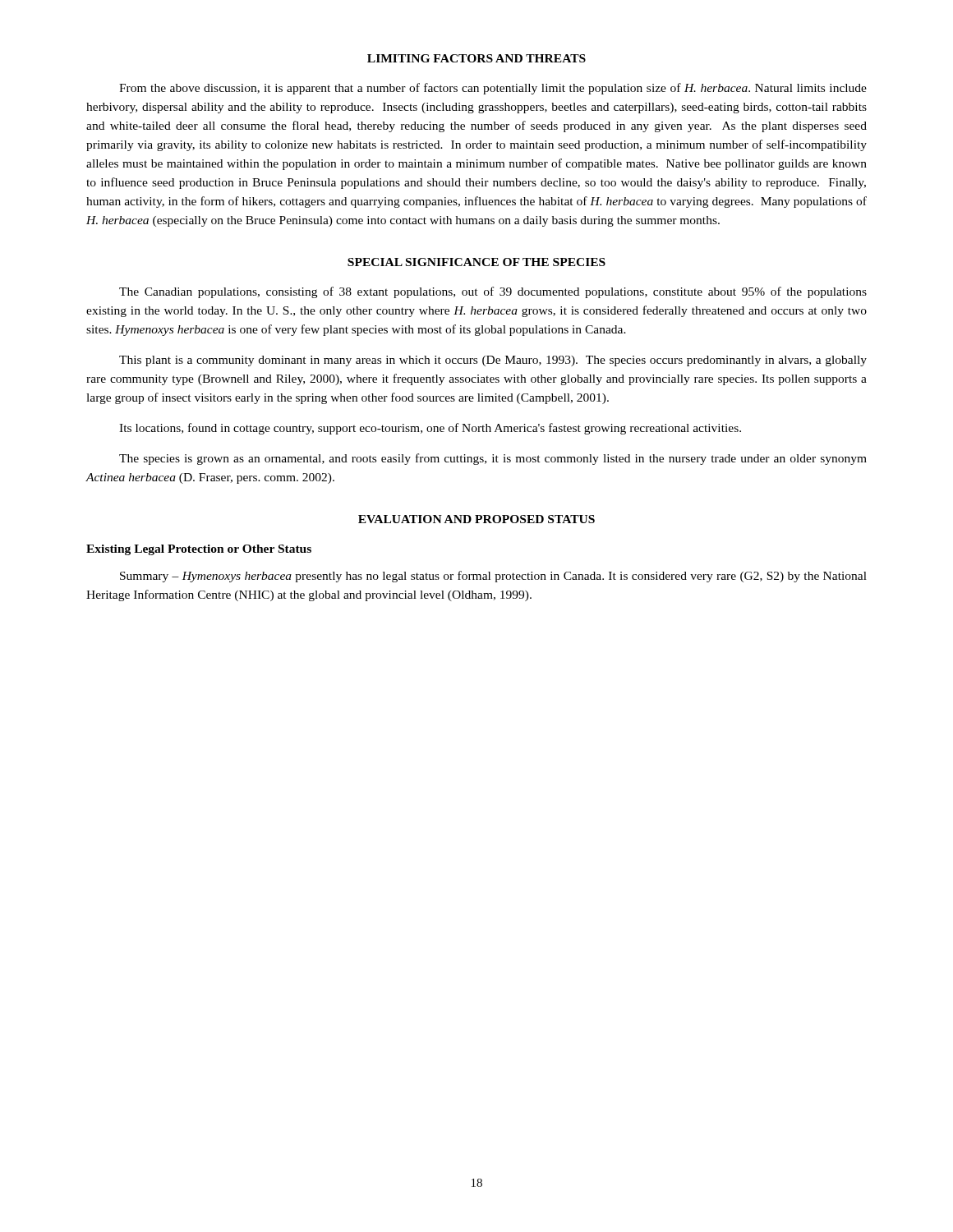Click on the element starting "From the above discussion,"
Screen dimensions: 1232x953
coord(476,155)
